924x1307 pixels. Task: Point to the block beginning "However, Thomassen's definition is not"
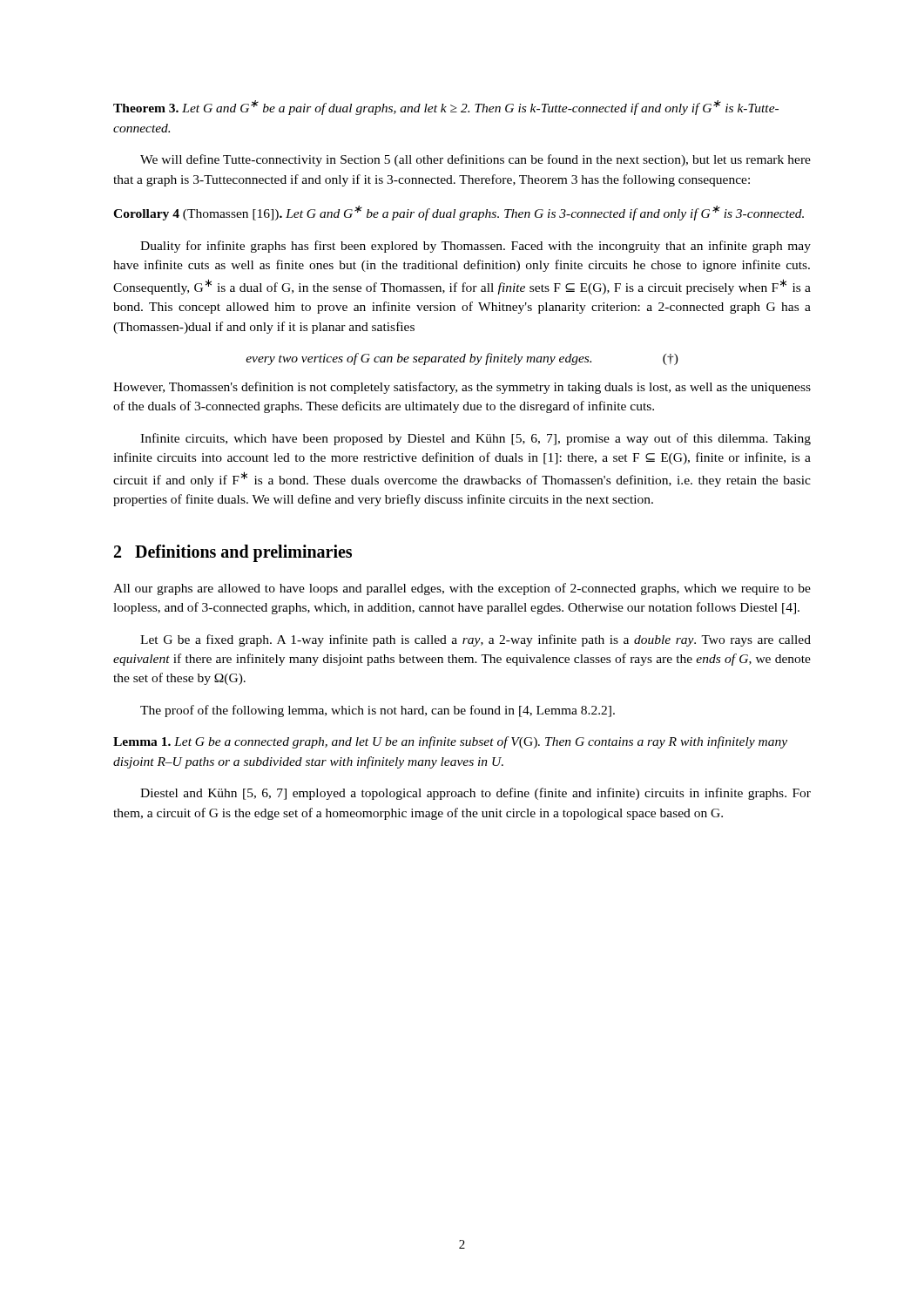462,396
